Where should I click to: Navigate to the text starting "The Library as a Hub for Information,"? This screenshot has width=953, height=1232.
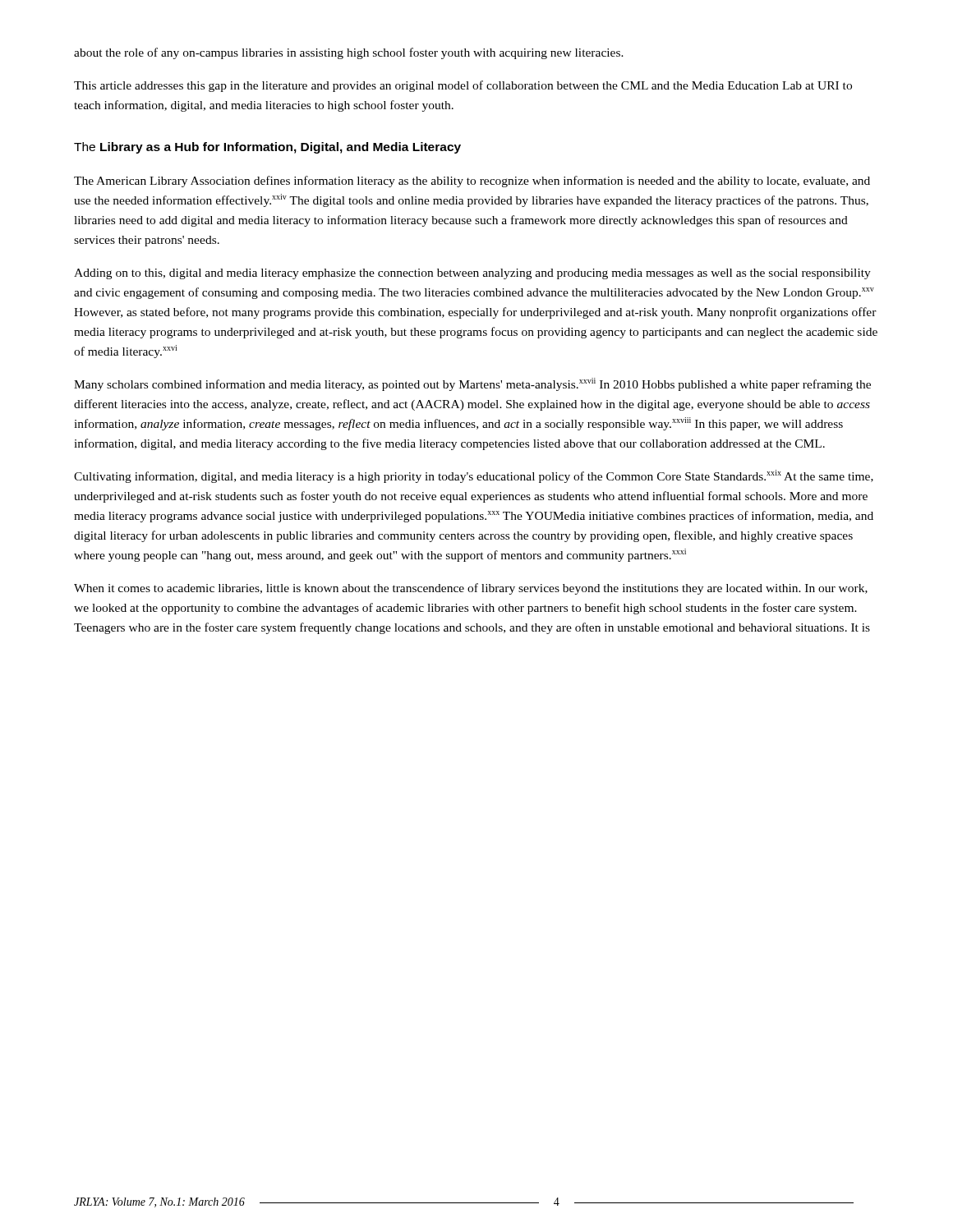click(267, 147)
